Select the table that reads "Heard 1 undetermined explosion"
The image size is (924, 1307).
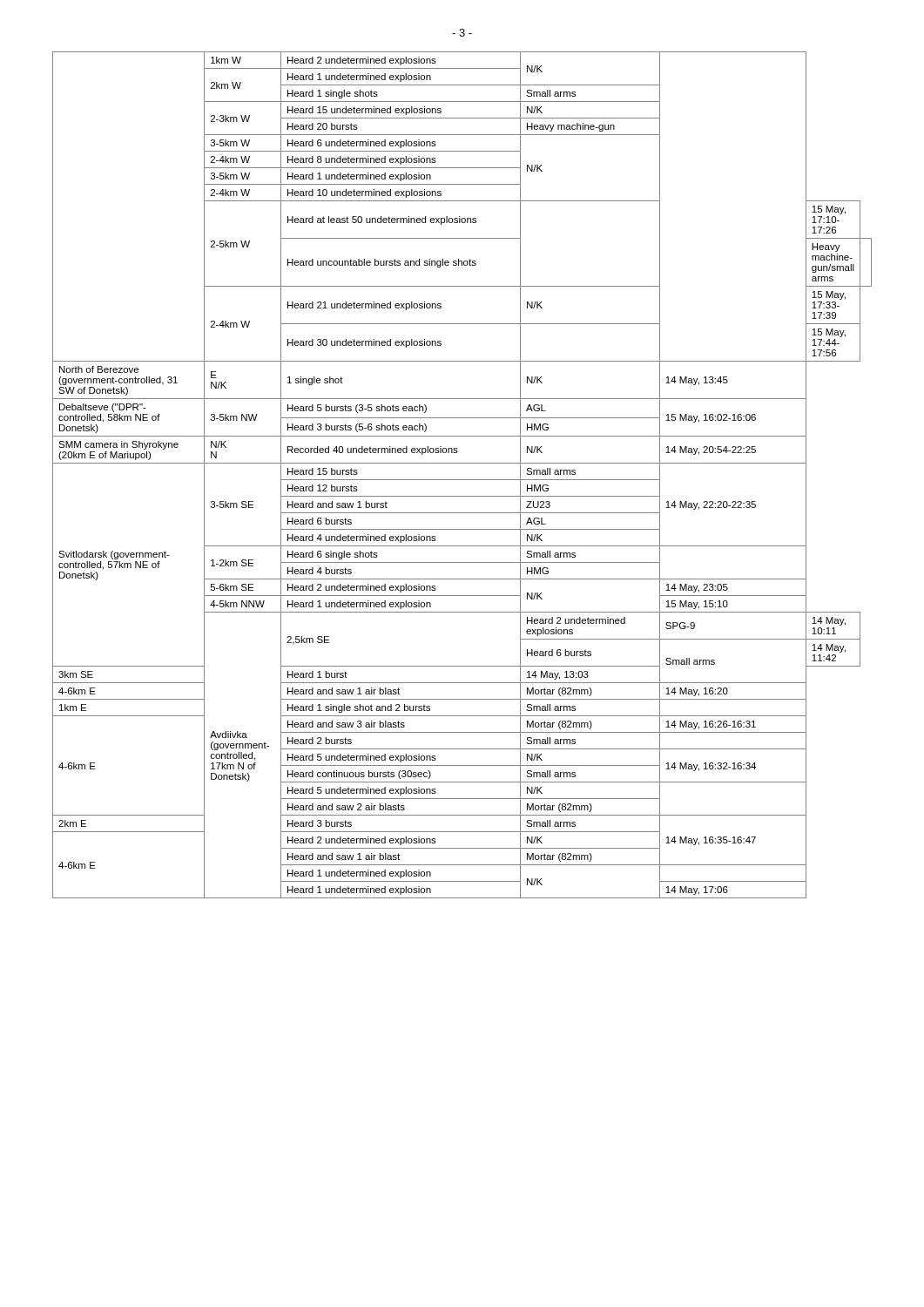[x=462, y=475]
